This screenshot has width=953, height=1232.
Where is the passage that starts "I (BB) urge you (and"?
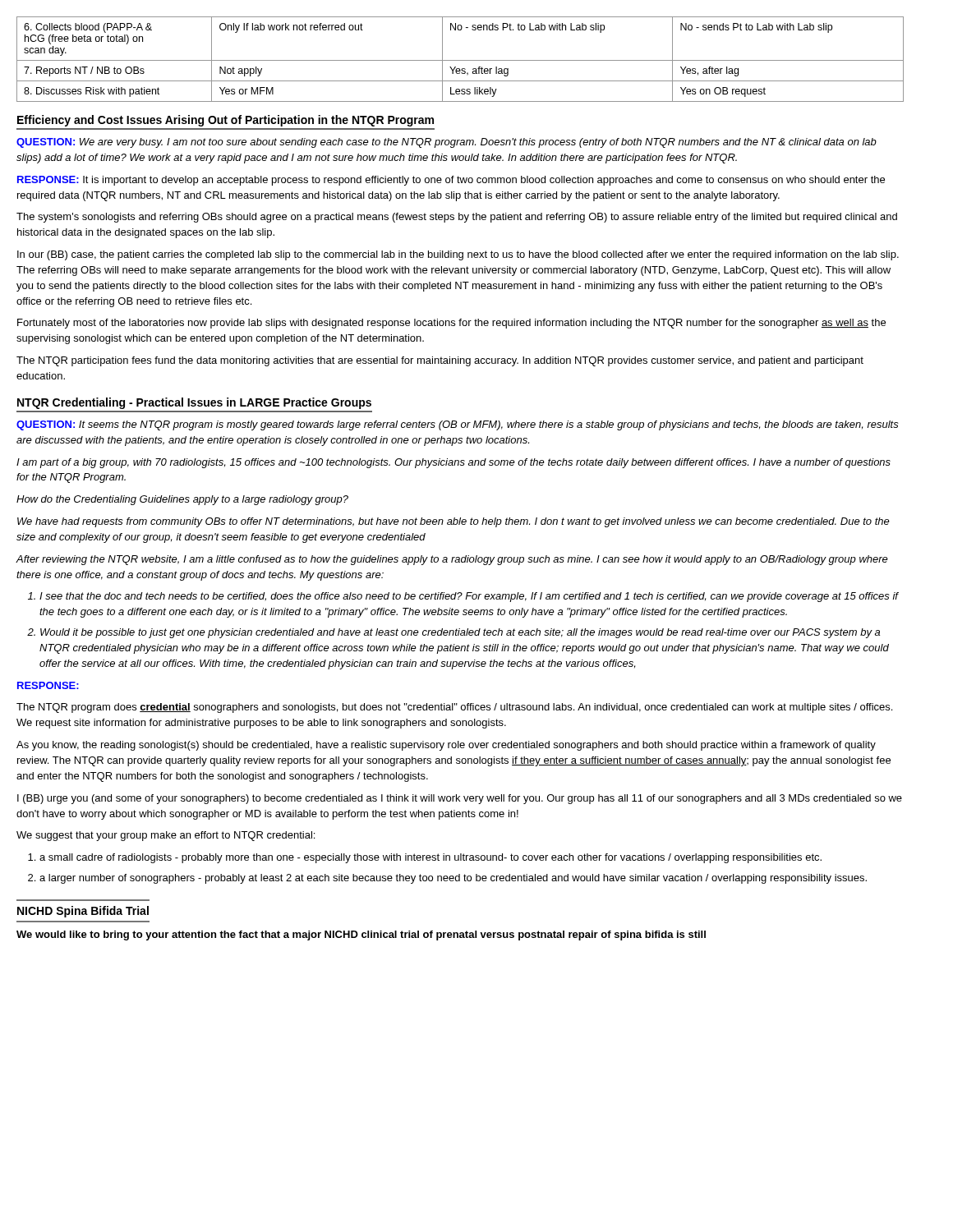459,805
